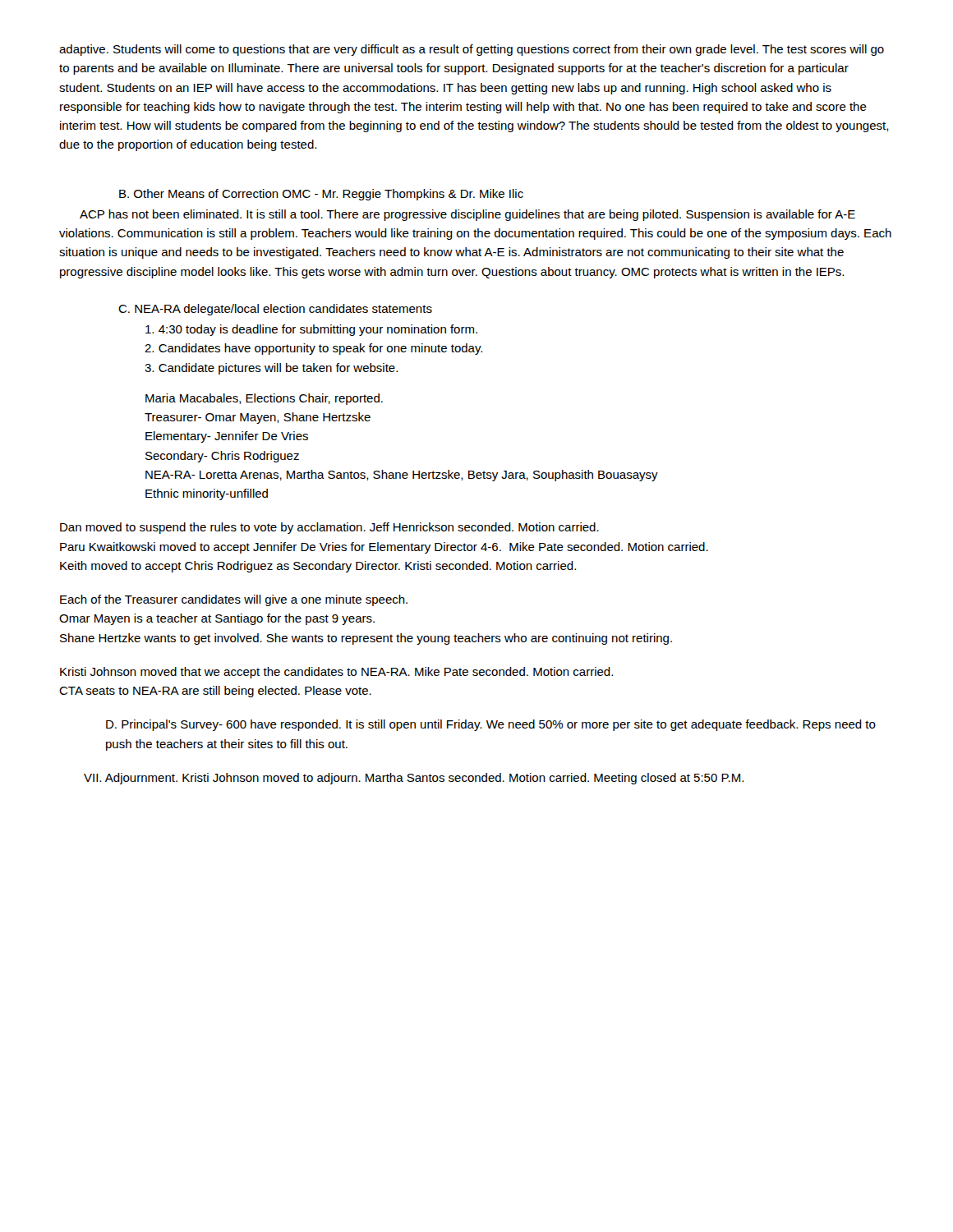Locate the section header that opens with "B. Other Means of Correction OMC"
This screenshot has height=1232, width=953.
coord(321,193)
